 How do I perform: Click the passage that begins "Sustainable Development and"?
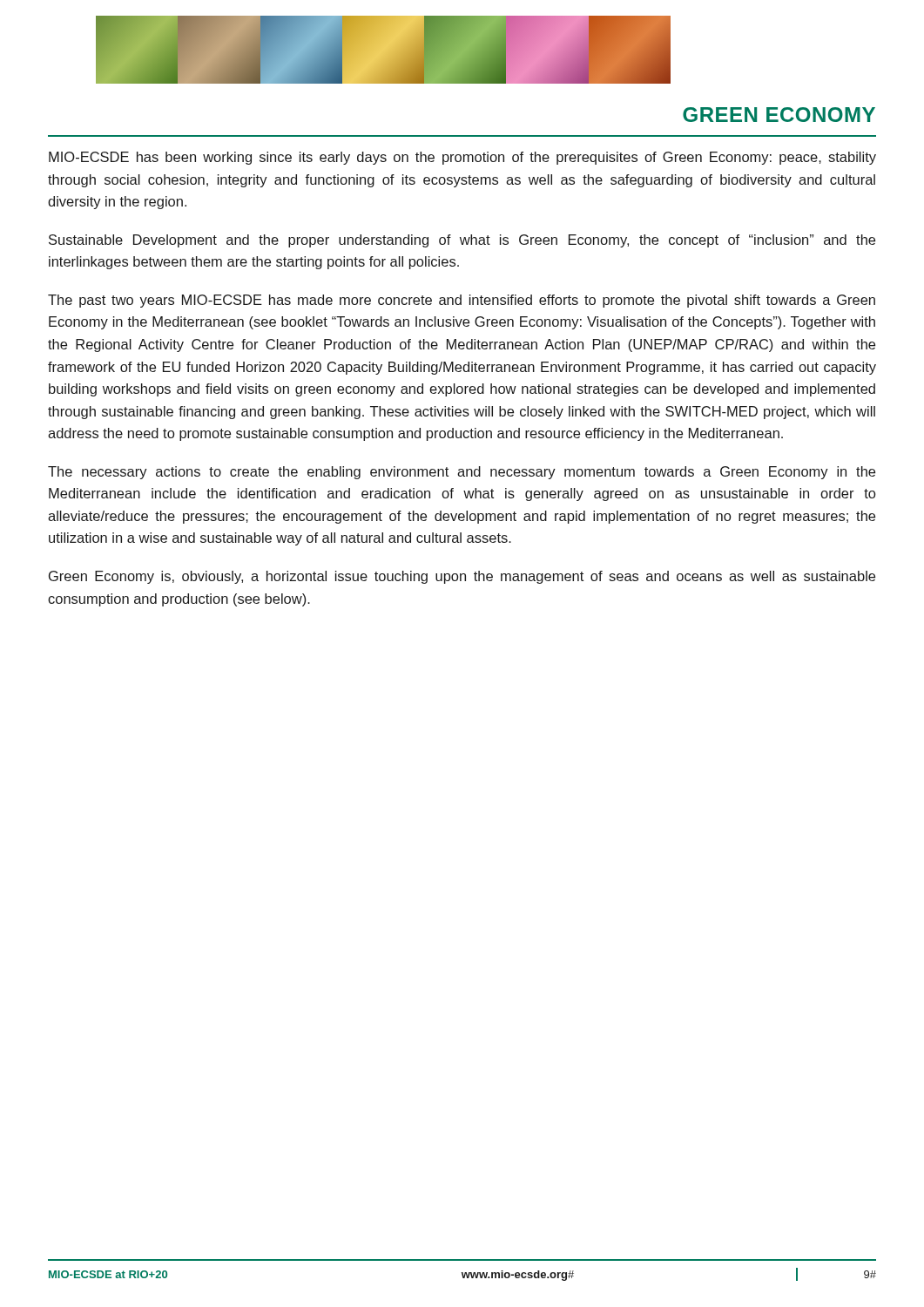tap(462, 251)
